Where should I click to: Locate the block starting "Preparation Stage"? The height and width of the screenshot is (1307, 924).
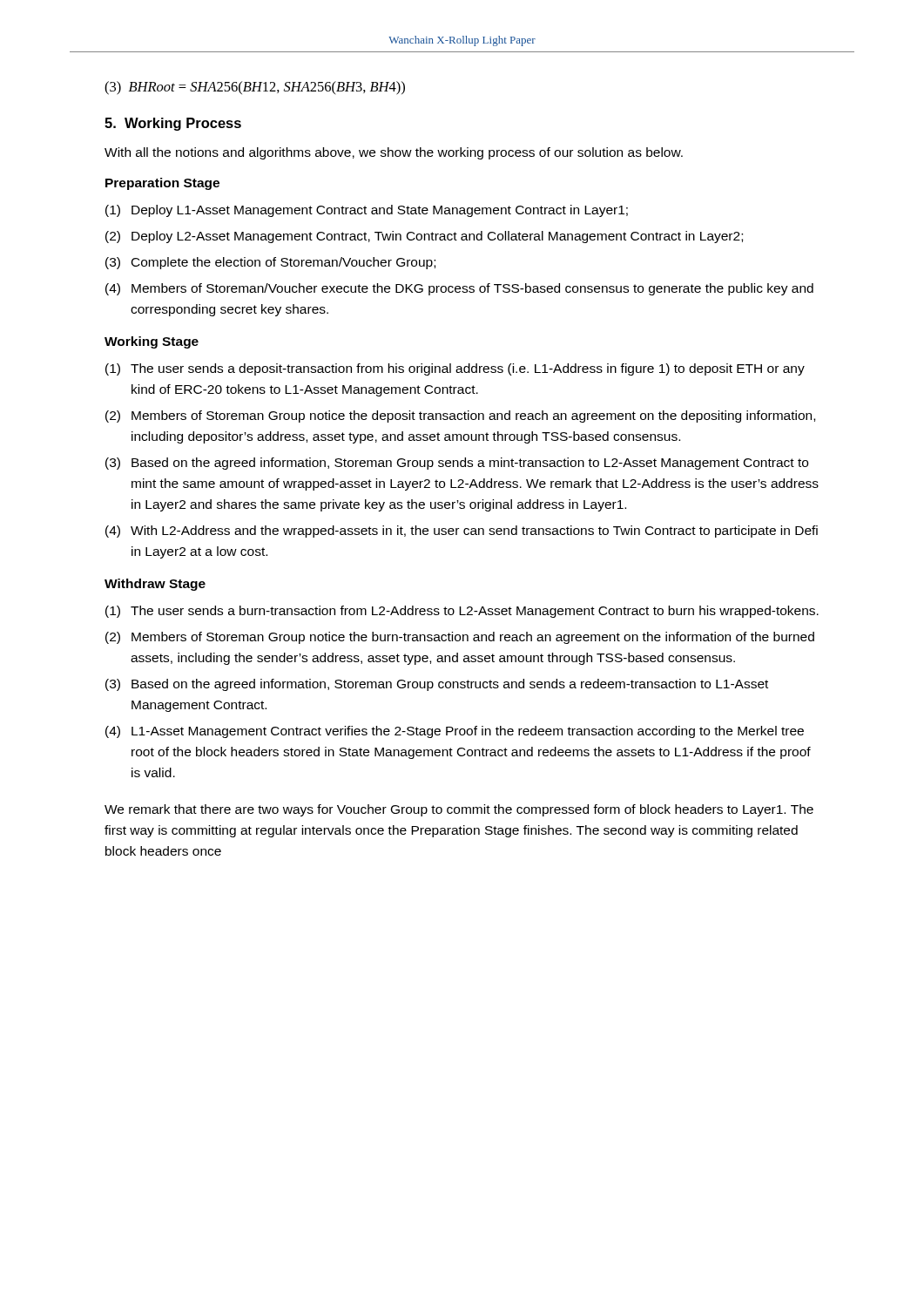[x=162, y=183]
